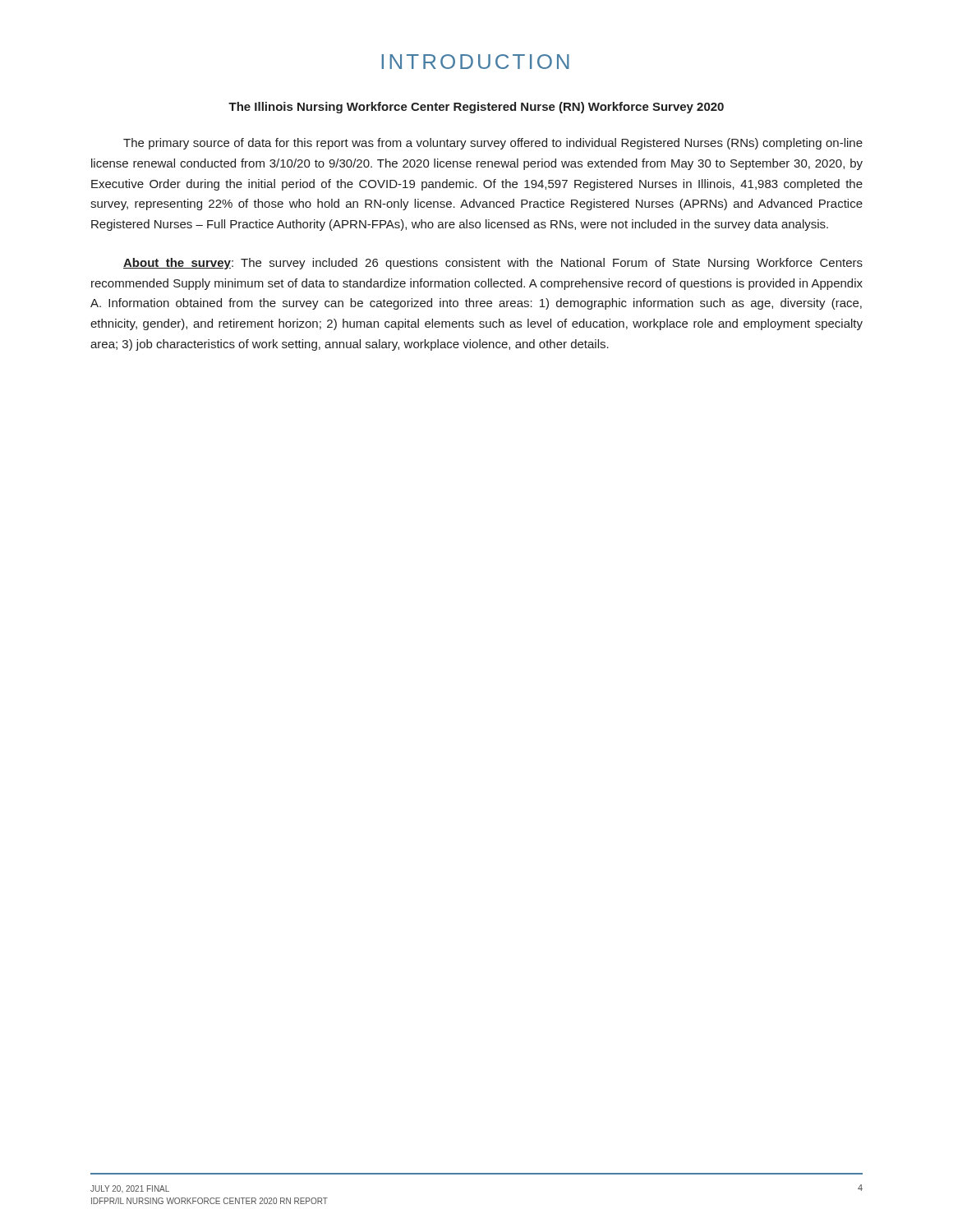Viewport: 953px width, 1232px height.
Task: Locate the block of text that opens with "About the survey: The survey included 26"
Action: [x=476, y=304]
